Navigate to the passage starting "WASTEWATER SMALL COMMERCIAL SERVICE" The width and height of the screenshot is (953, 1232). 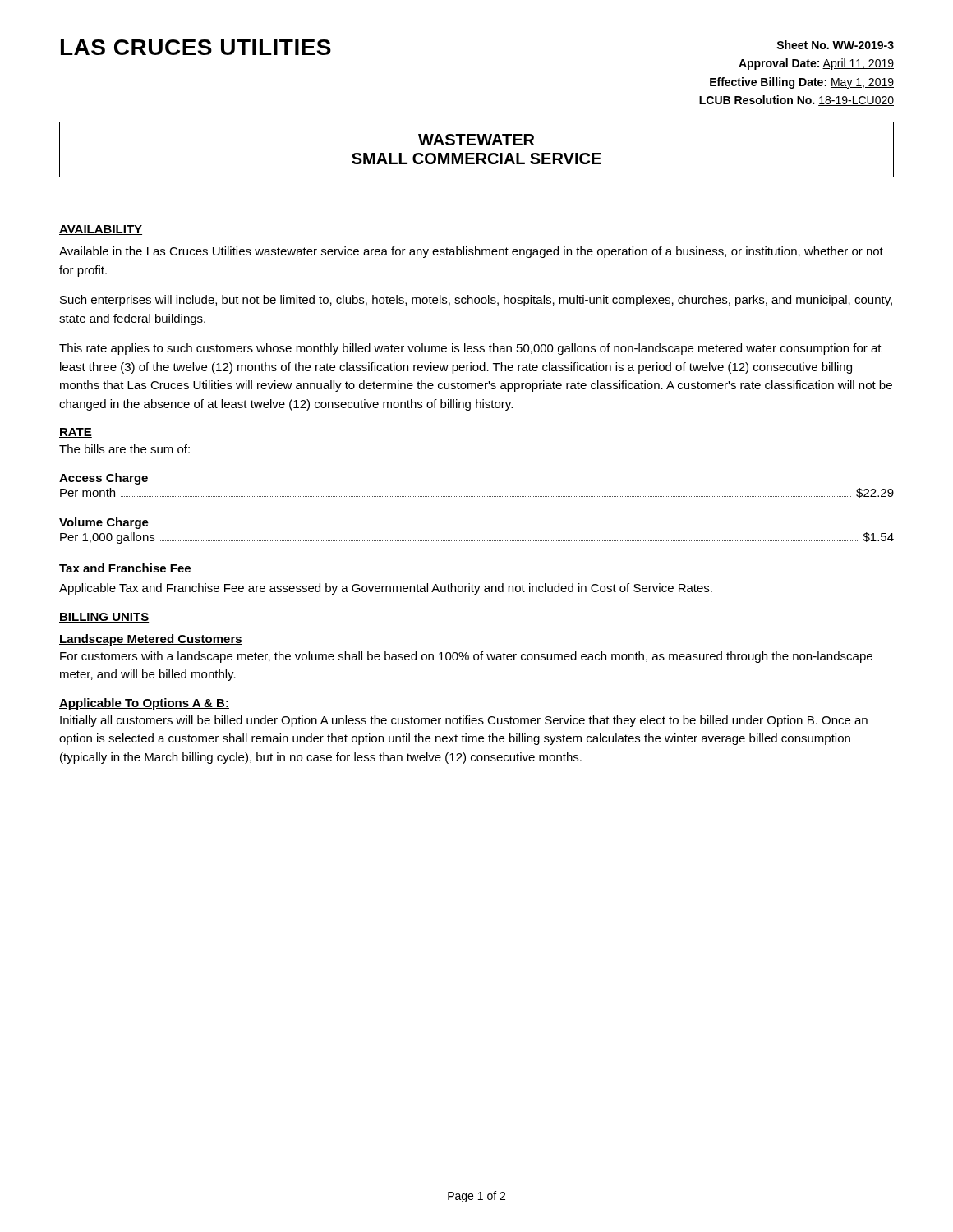pos(476,150)
